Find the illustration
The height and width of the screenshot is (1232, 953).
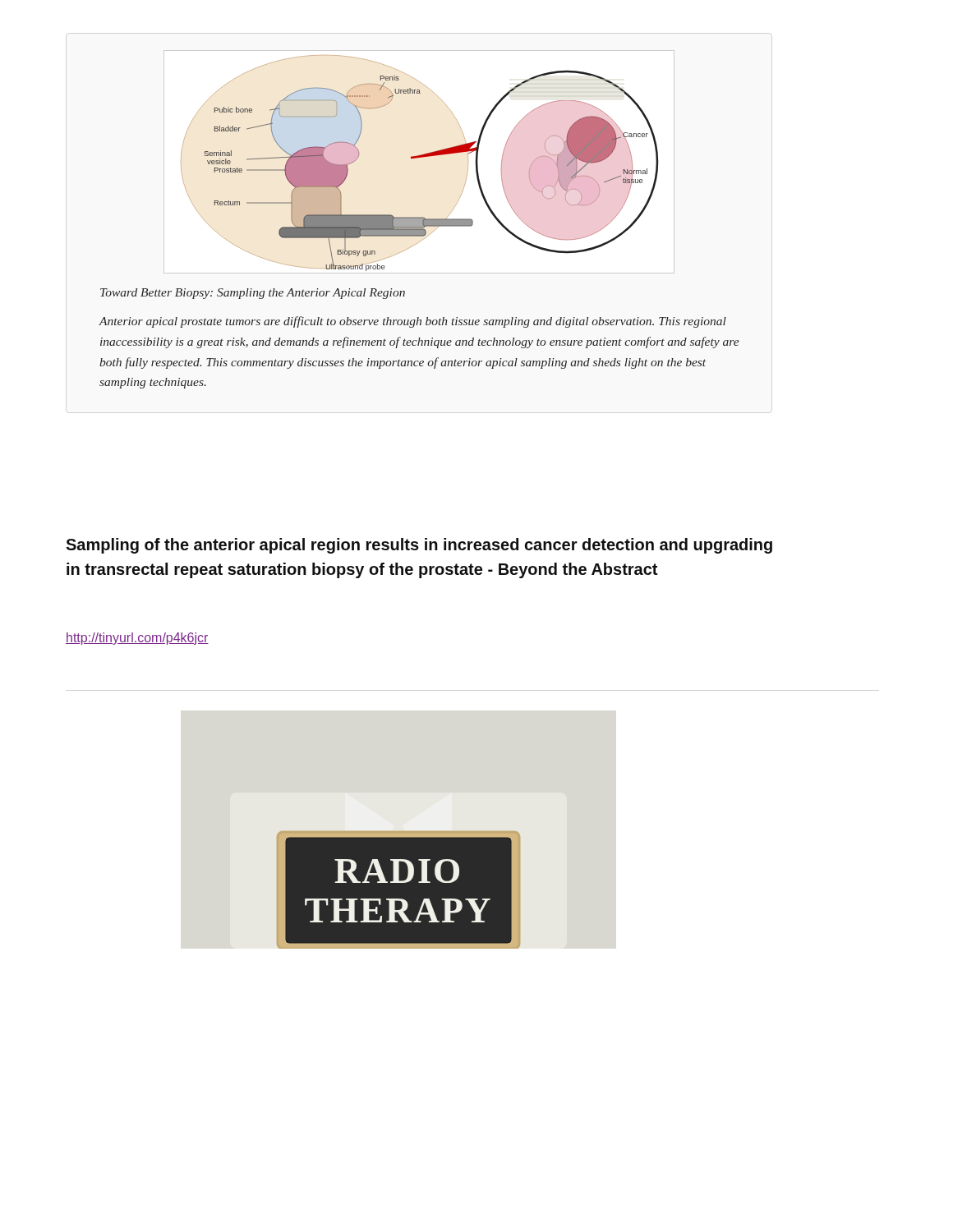[419, 162]
